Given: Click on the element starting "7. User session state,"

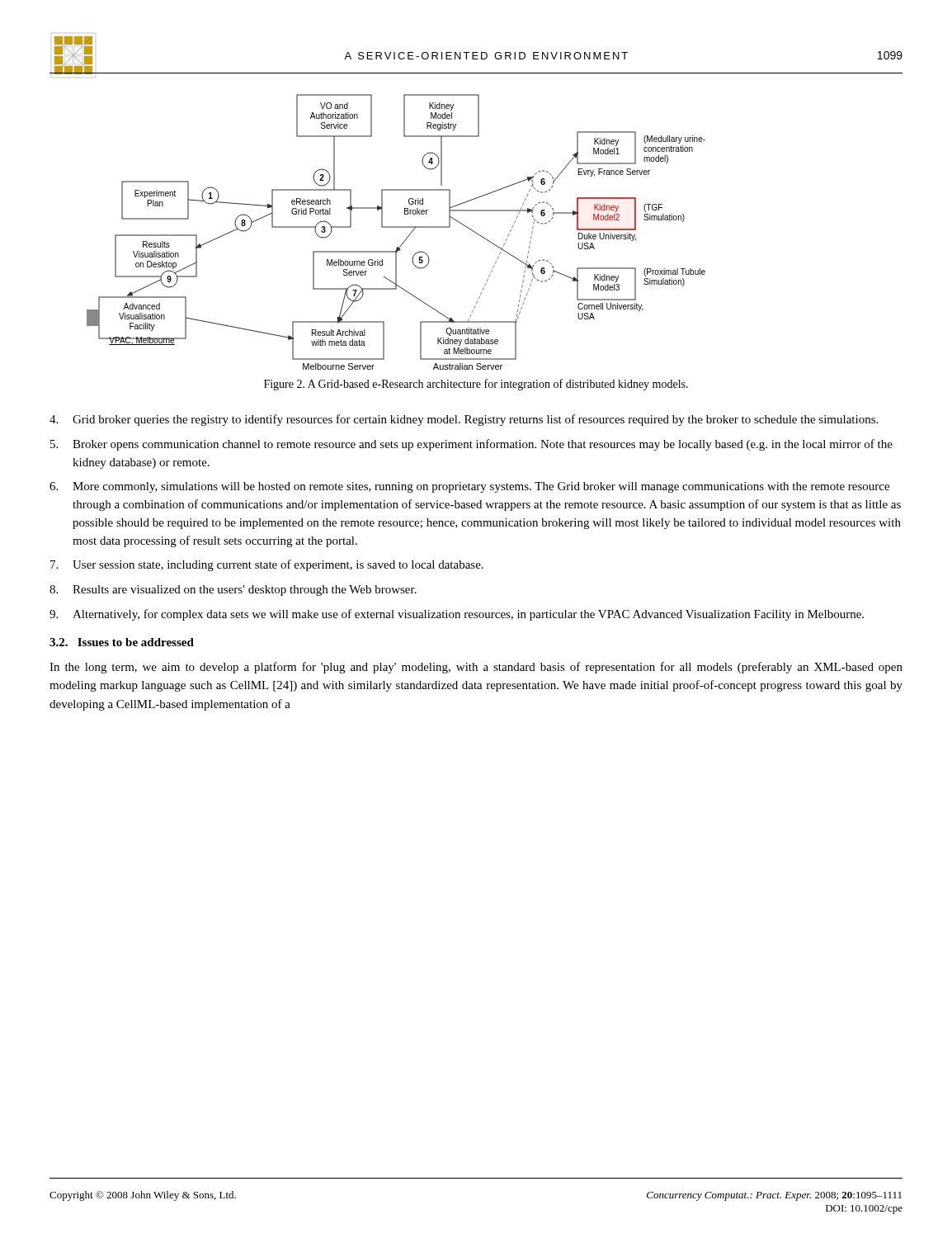Looking at the screenshot, I should tap(267, 565).
